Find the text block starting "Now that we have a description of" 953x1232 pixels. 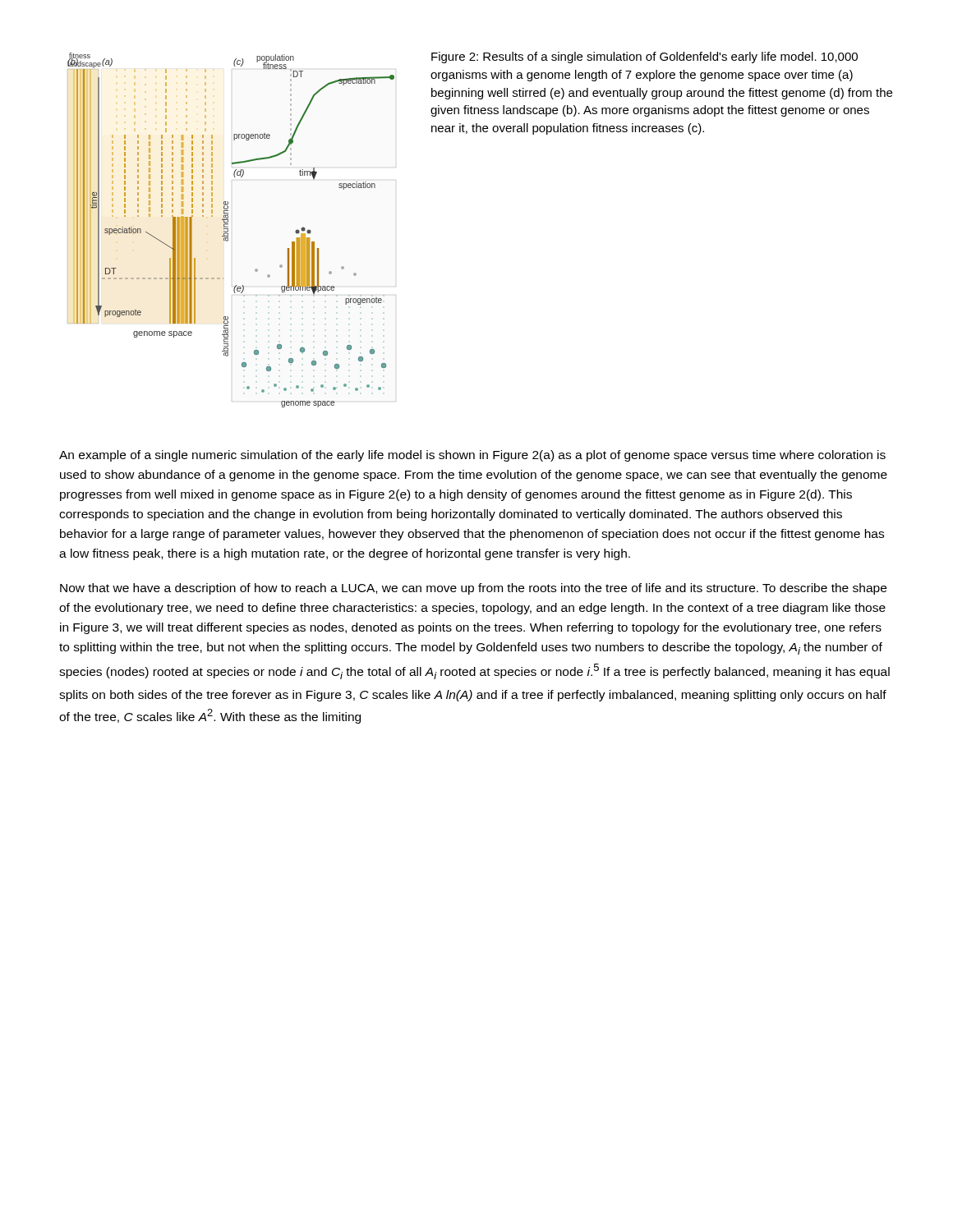coord(475,652)
